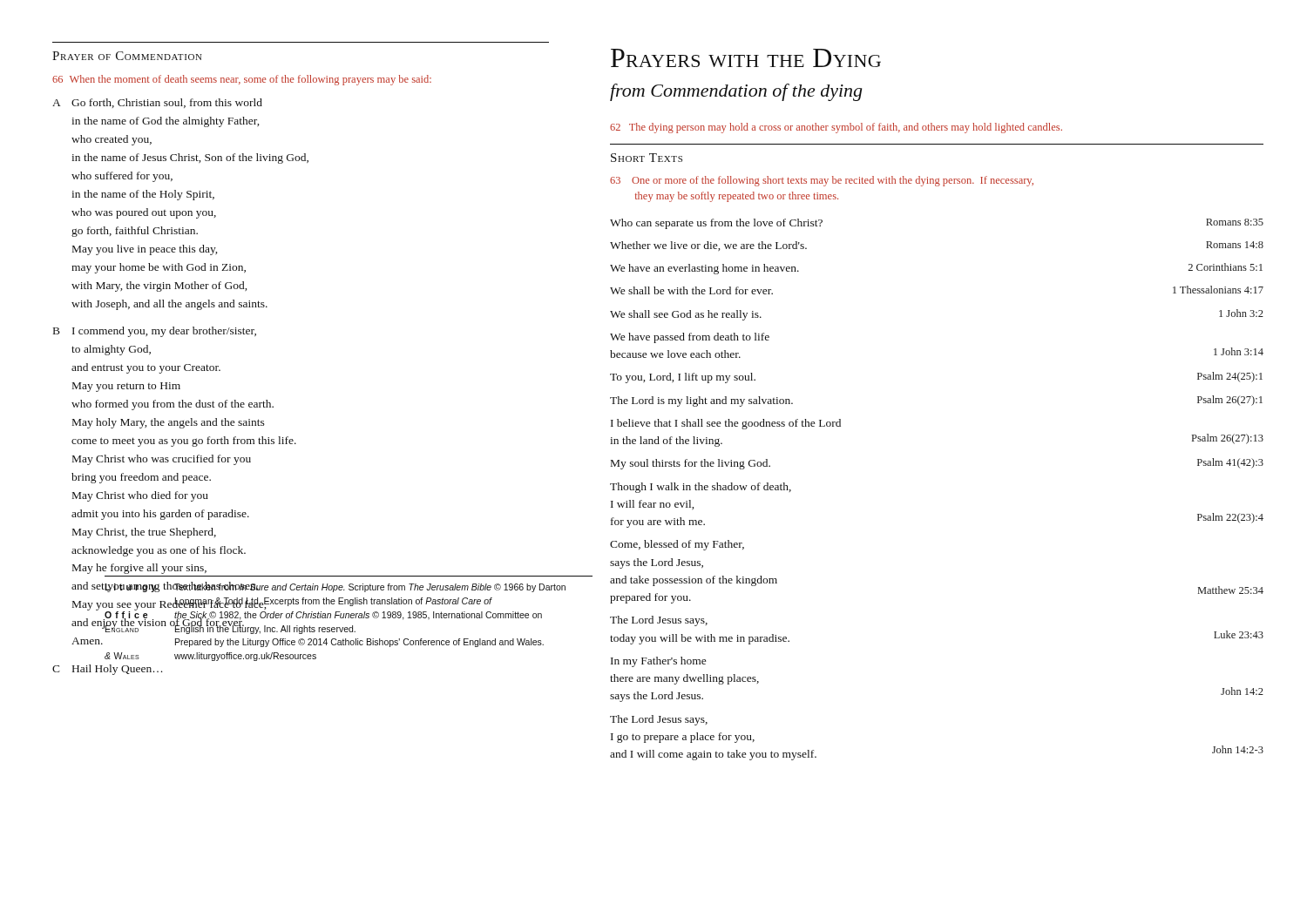1307x924 pixels.
Task: Find the block starting "from Commendation of the dying"
Action: tap(736, 90)
